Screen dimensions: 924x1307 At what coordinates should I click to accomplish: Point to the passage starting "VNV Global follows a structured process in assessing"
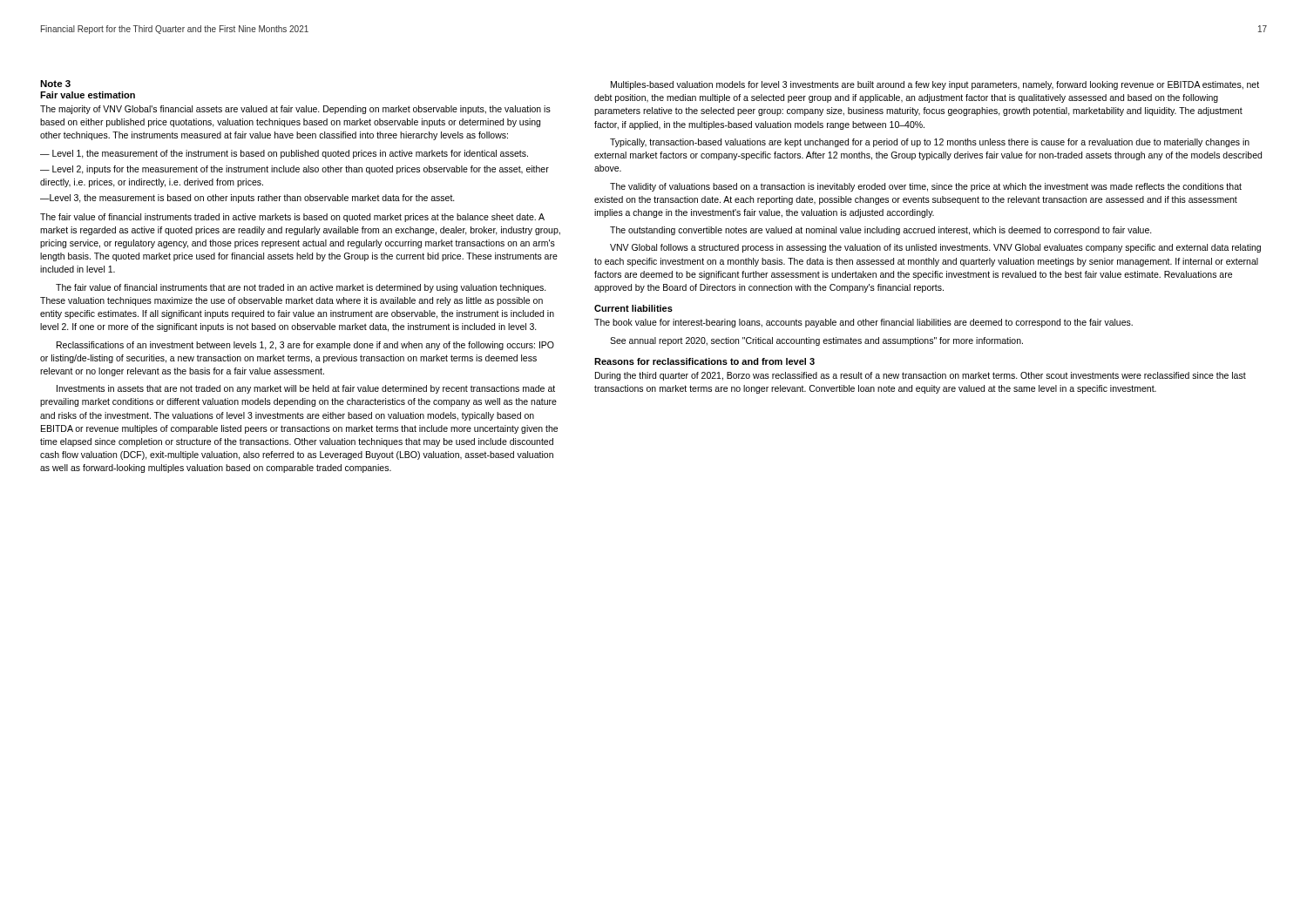click(931, 268)
